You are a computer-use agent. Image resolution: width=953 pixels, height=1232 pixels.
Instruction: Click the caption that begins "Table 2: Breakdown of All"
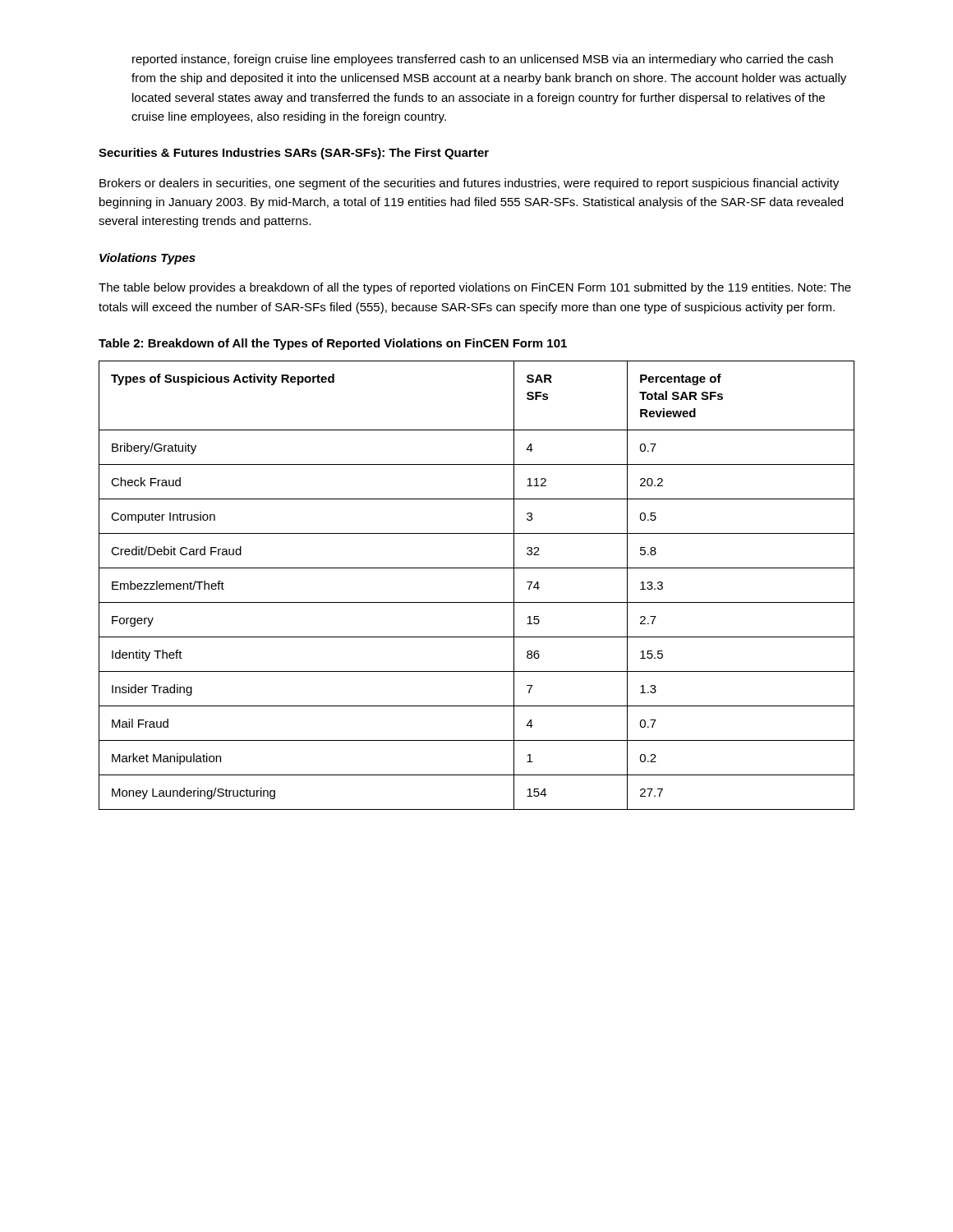click(333, 343)
